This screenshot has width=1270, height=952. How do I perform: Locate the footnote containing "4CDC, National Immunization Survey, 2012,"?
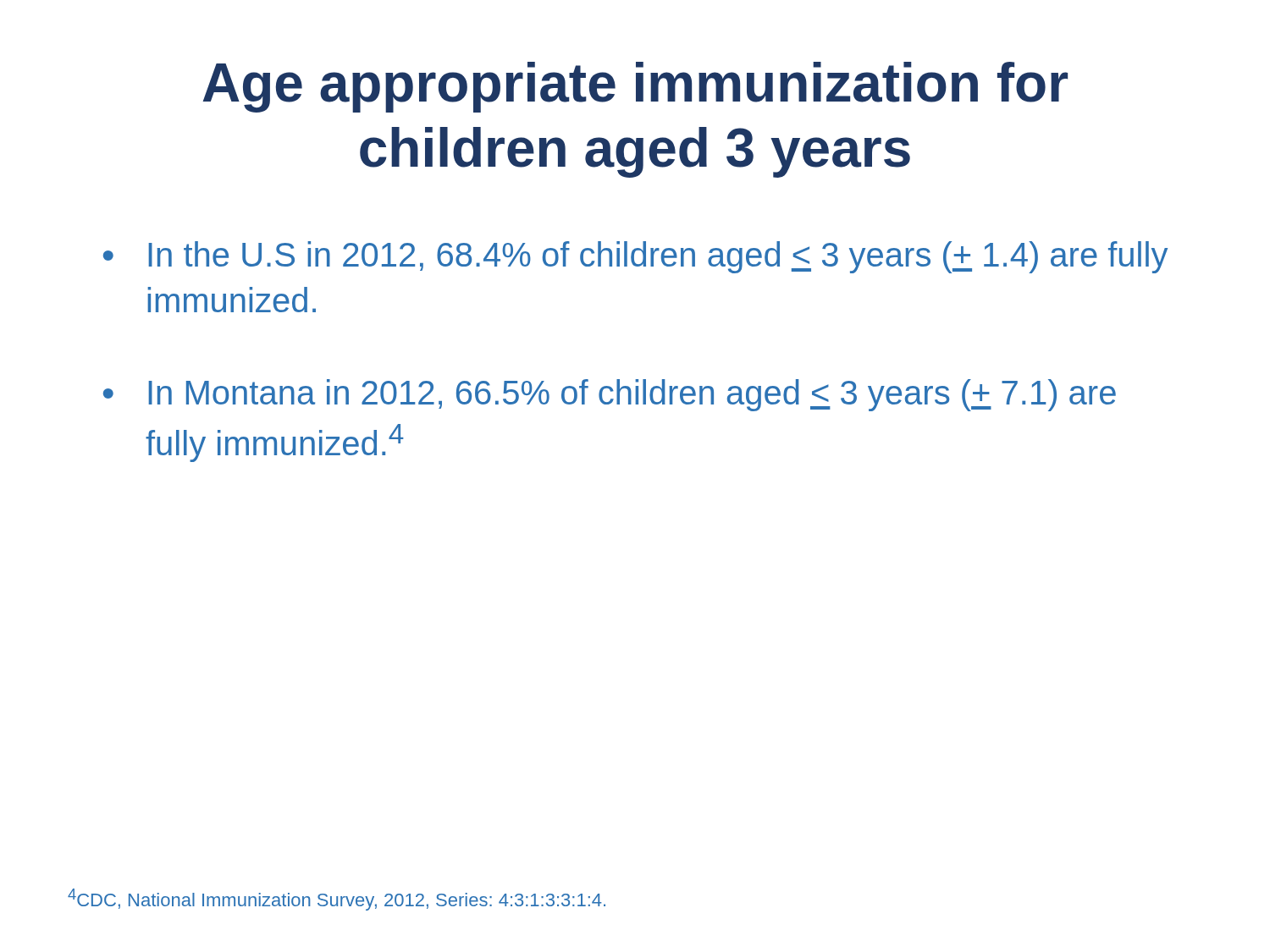tap(337, 898)
